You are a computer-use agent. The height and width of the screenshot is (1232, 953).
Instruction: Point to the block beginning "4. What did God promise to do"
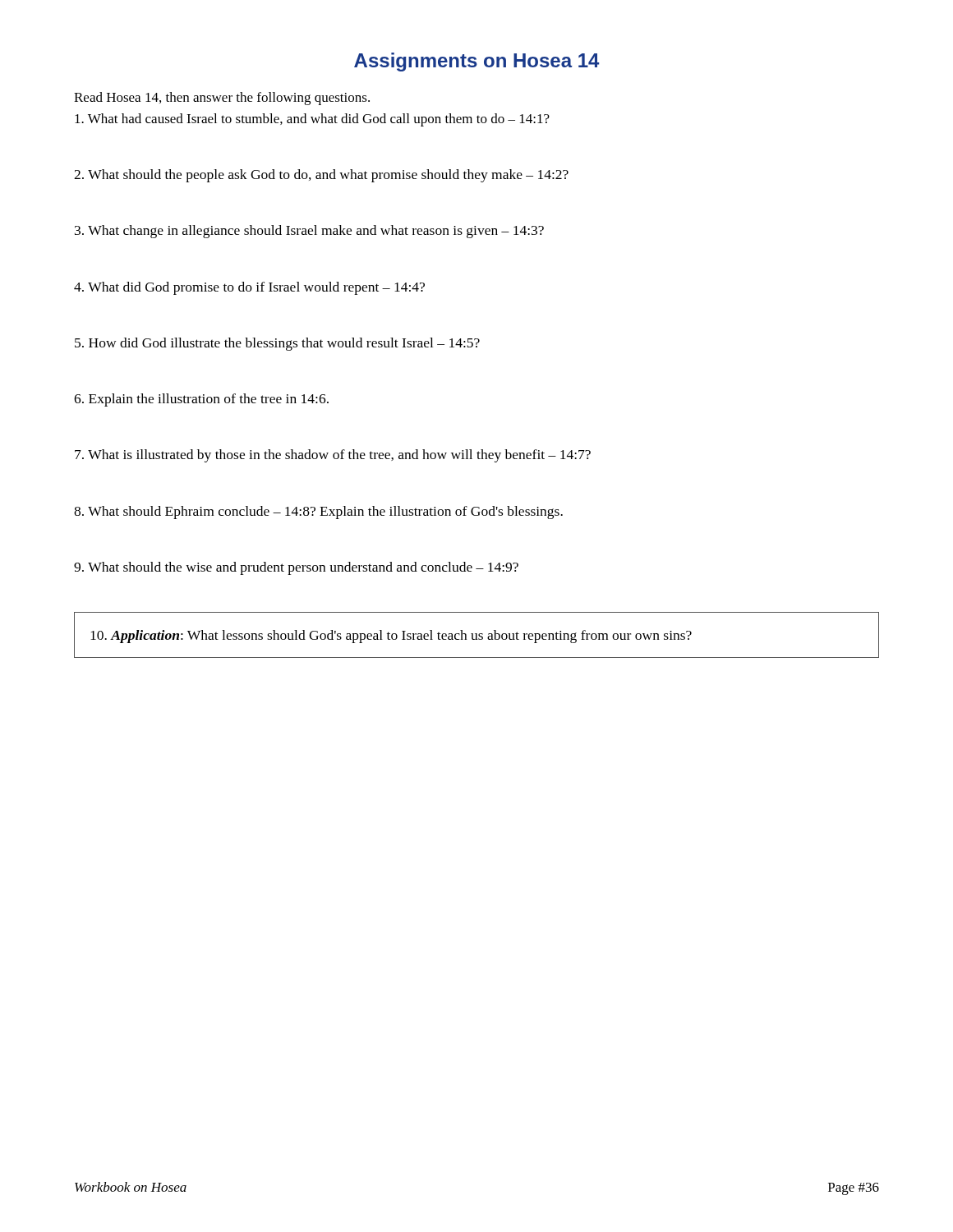[x=250, y=286]
